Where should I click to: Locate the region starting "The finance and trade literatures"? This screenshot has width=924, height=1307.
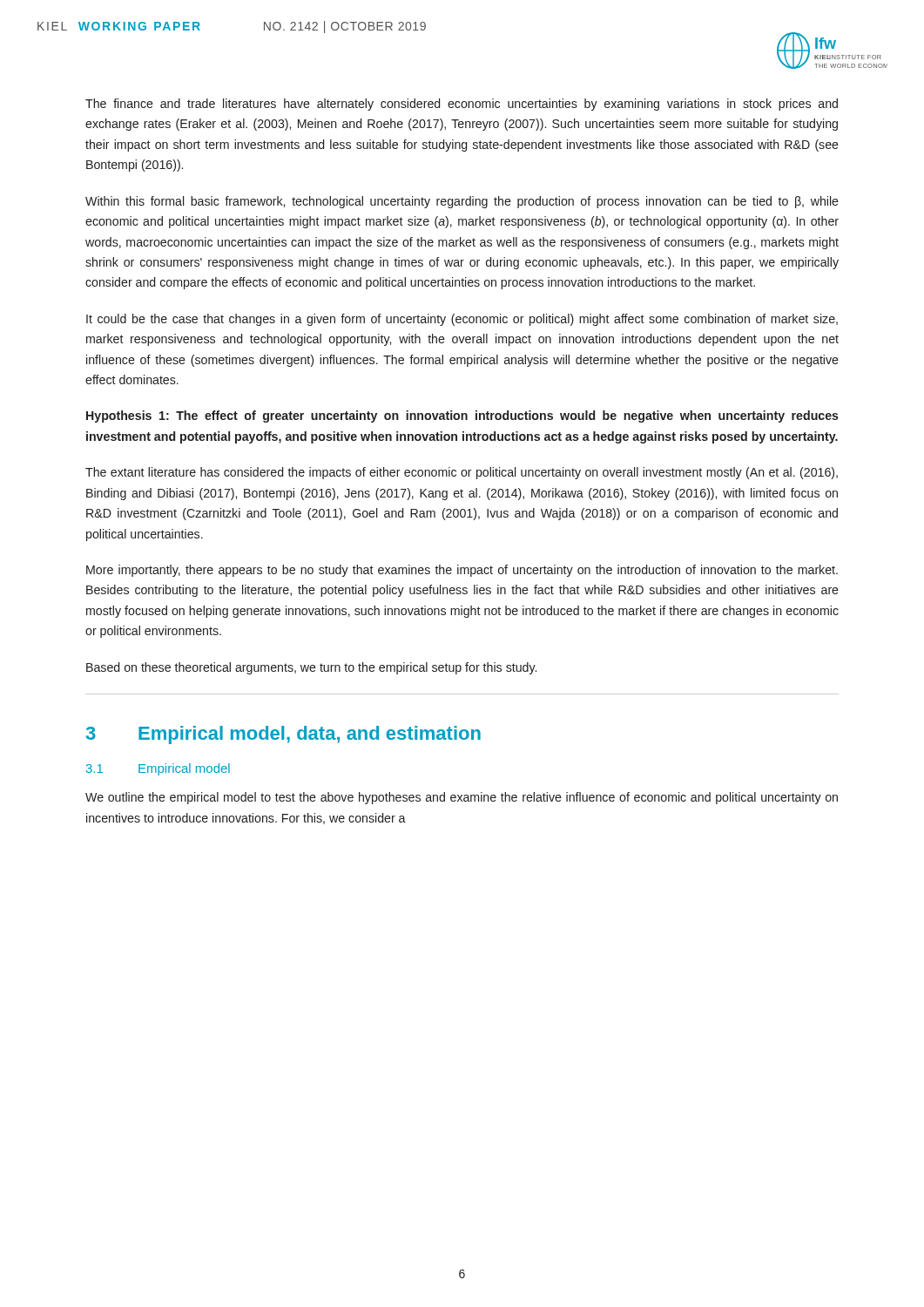[462, 134]
